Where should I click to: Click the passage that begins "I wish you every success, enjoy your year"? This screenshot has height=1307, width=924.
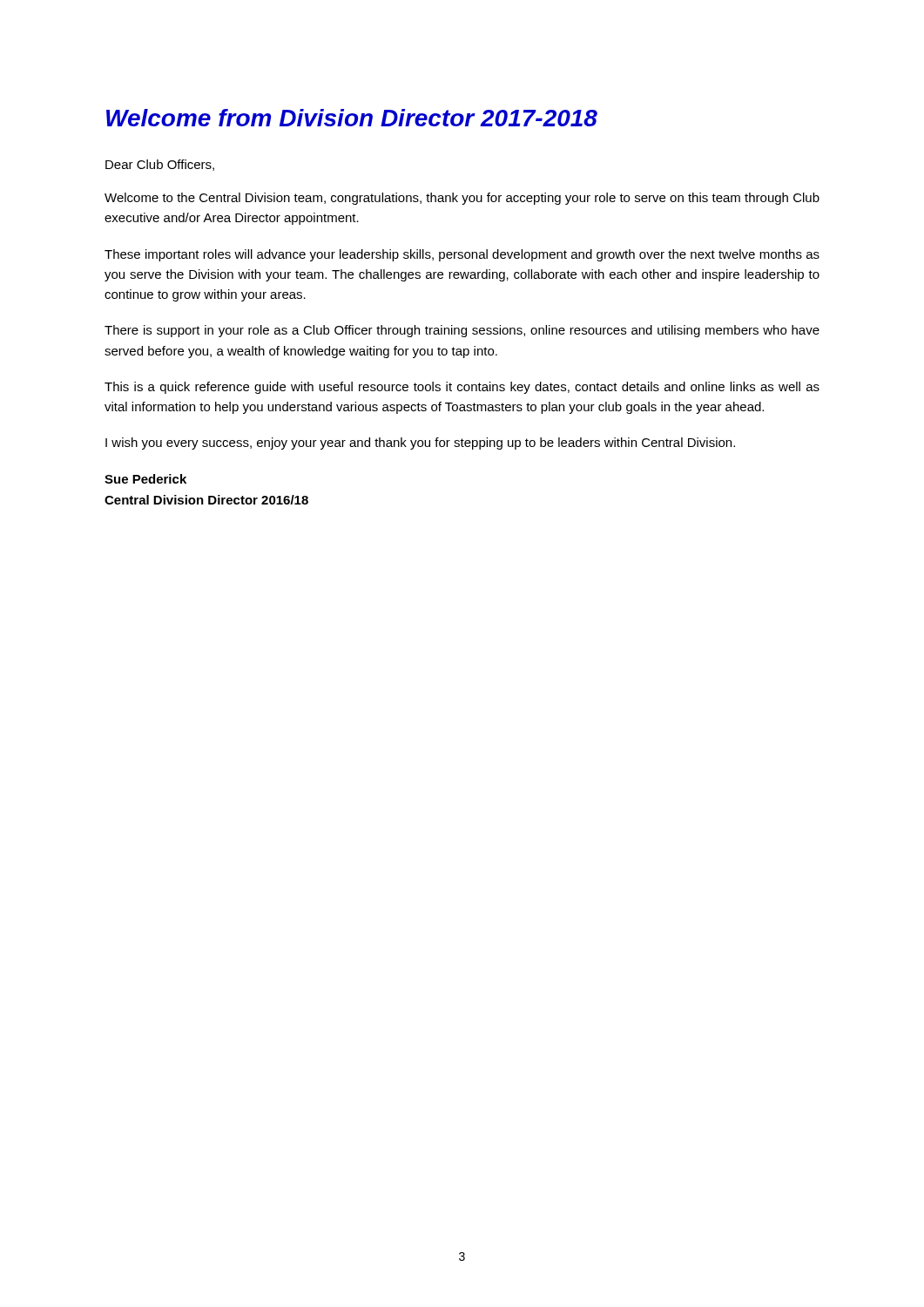click(x=420, y=442)
